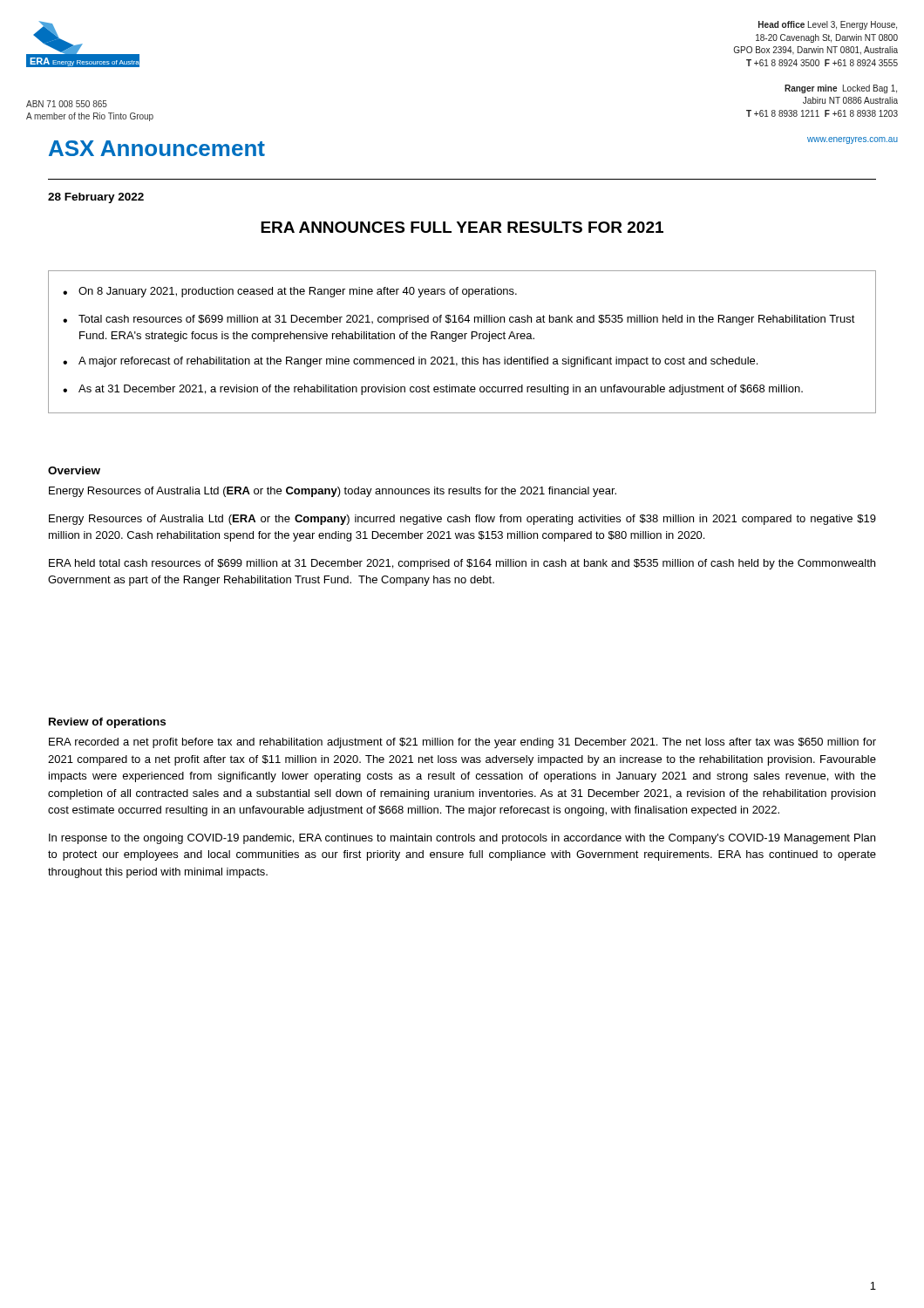Select the list item containing "• On 8 January 2021, production ceased"
This screenshot has width=924, height=1308.
click(x=459, y=293)
